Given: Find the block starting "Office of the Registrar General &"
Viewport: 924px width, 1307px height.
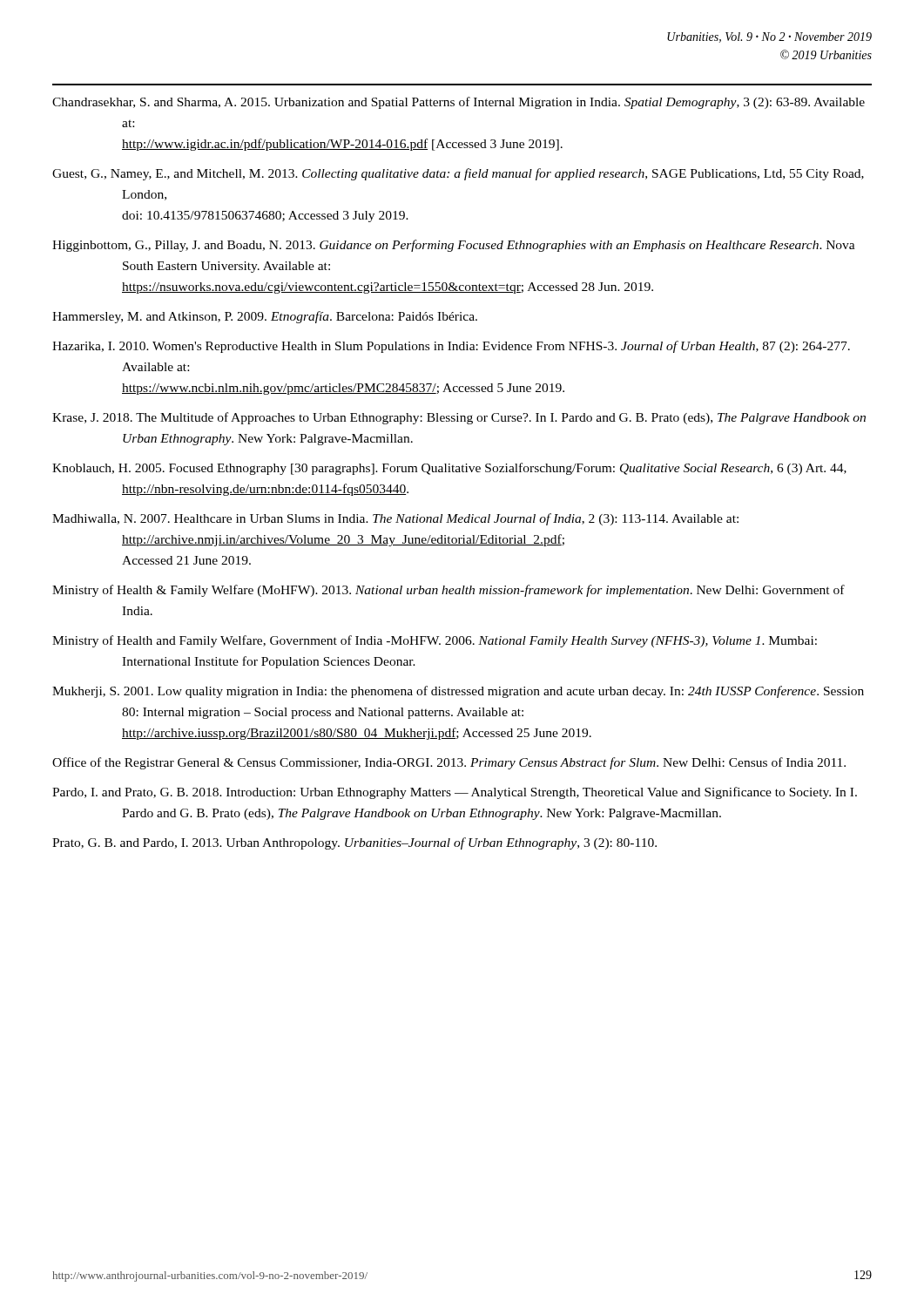Looking at the screenshot, I should [449, 762].
